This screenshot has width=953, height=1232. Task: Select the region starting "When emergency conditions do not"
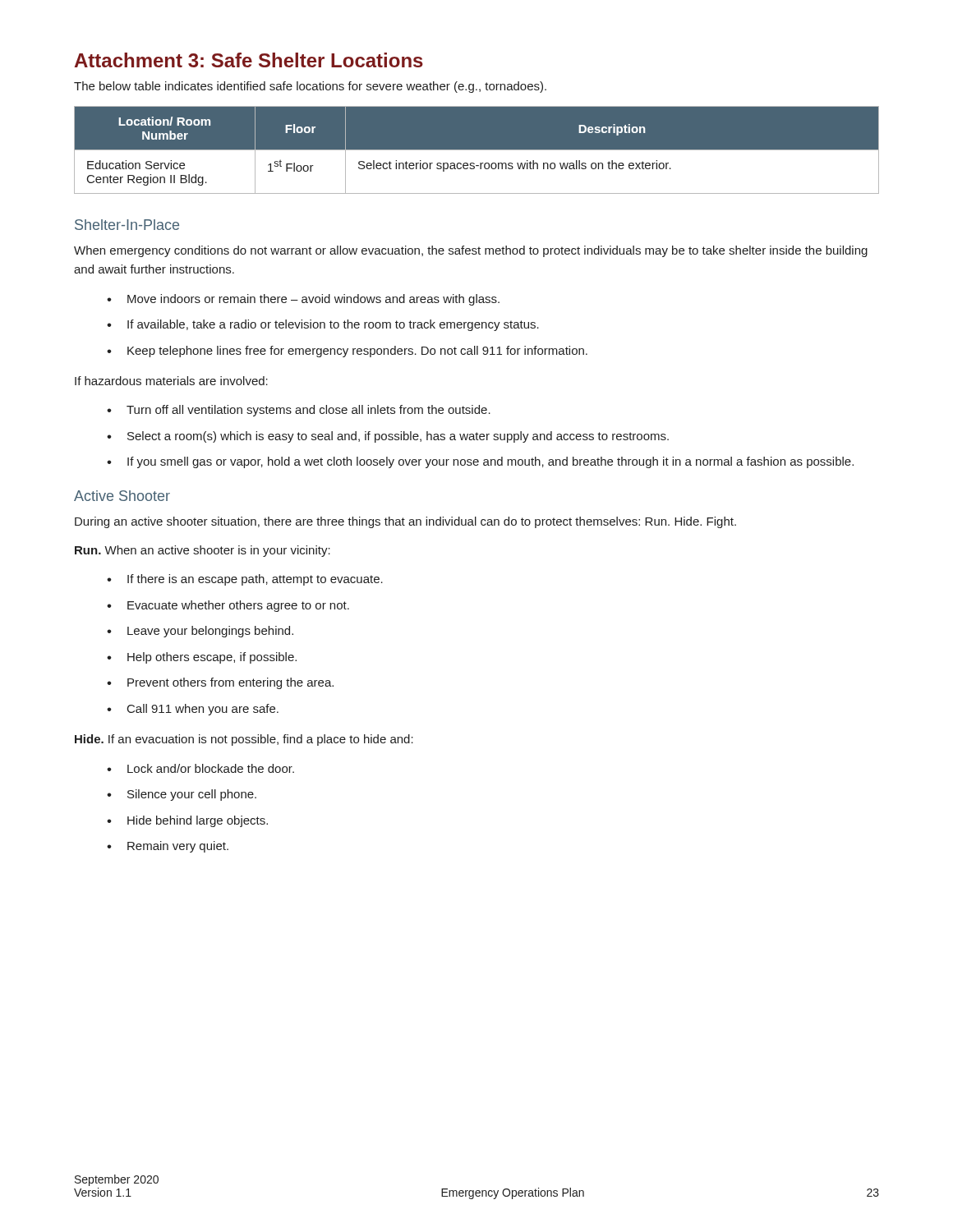[476, 260]
